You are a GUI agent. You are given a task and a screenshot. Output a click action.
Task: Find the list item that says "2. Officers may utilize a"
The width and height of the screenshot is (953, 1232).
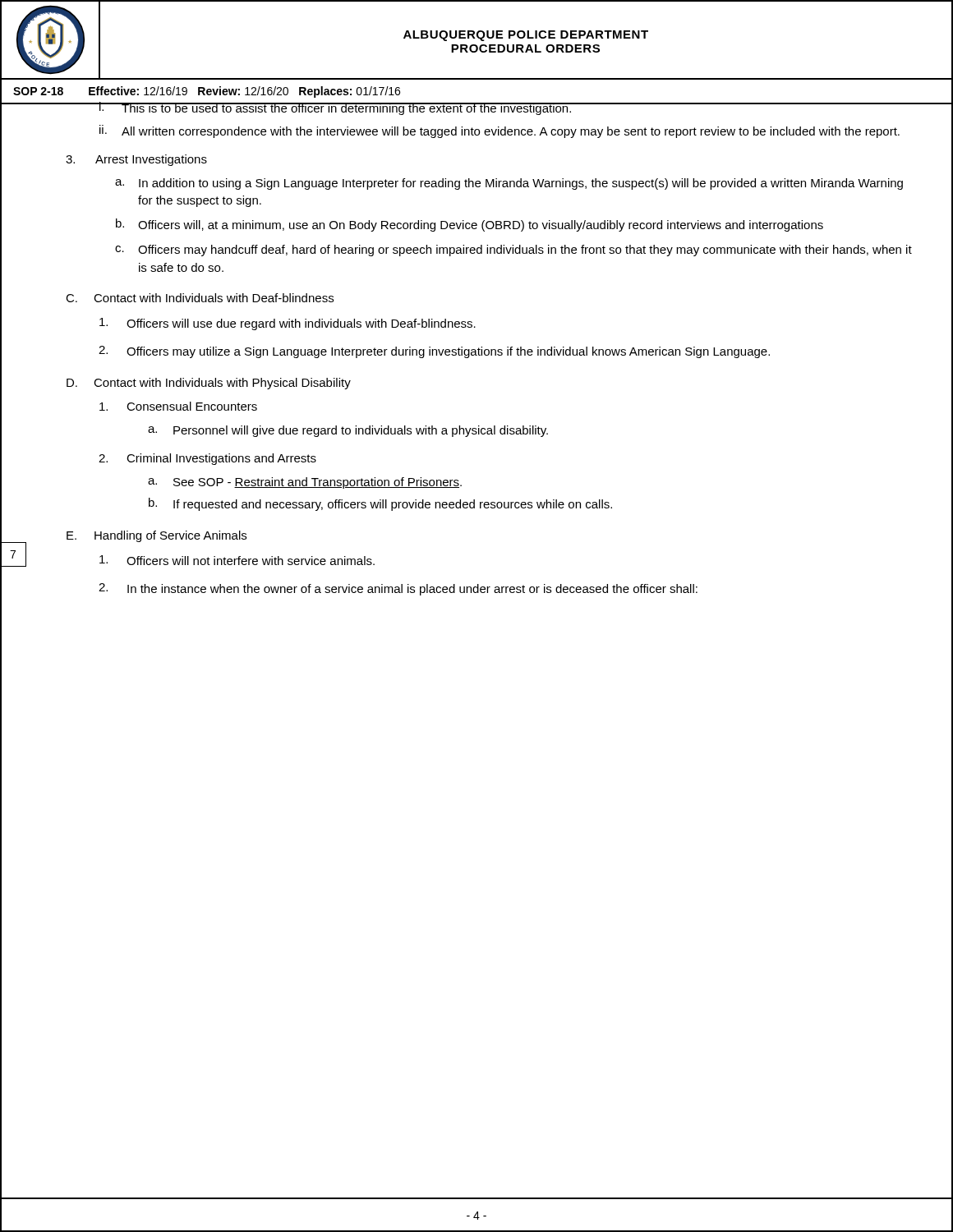(509, 351)
